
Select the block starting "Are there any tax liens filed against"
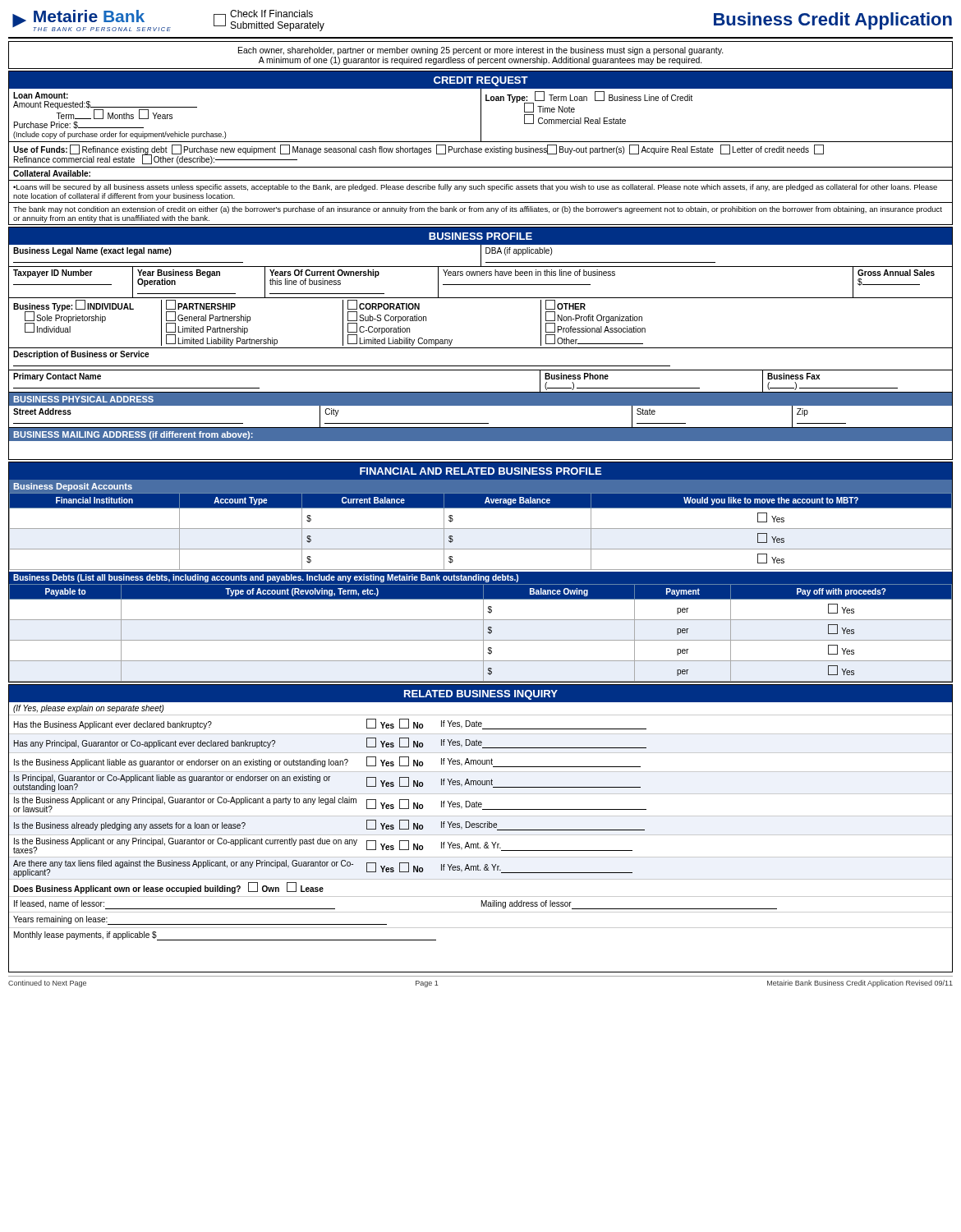pos(480,868)
